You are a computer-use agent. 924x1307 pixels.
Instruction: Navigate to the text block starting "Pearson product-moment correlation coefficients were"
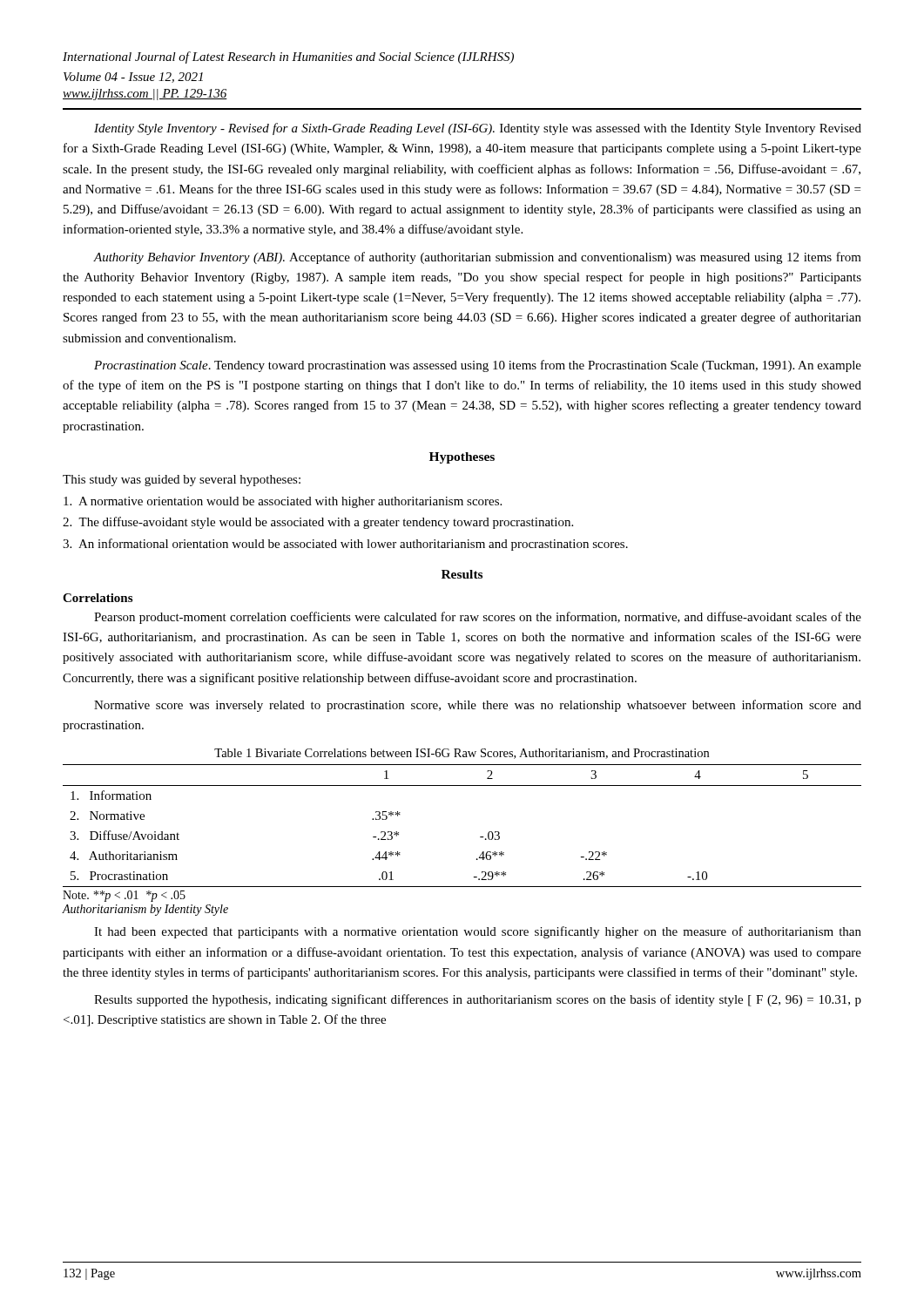pyautogui.click(x=462, y=648)
